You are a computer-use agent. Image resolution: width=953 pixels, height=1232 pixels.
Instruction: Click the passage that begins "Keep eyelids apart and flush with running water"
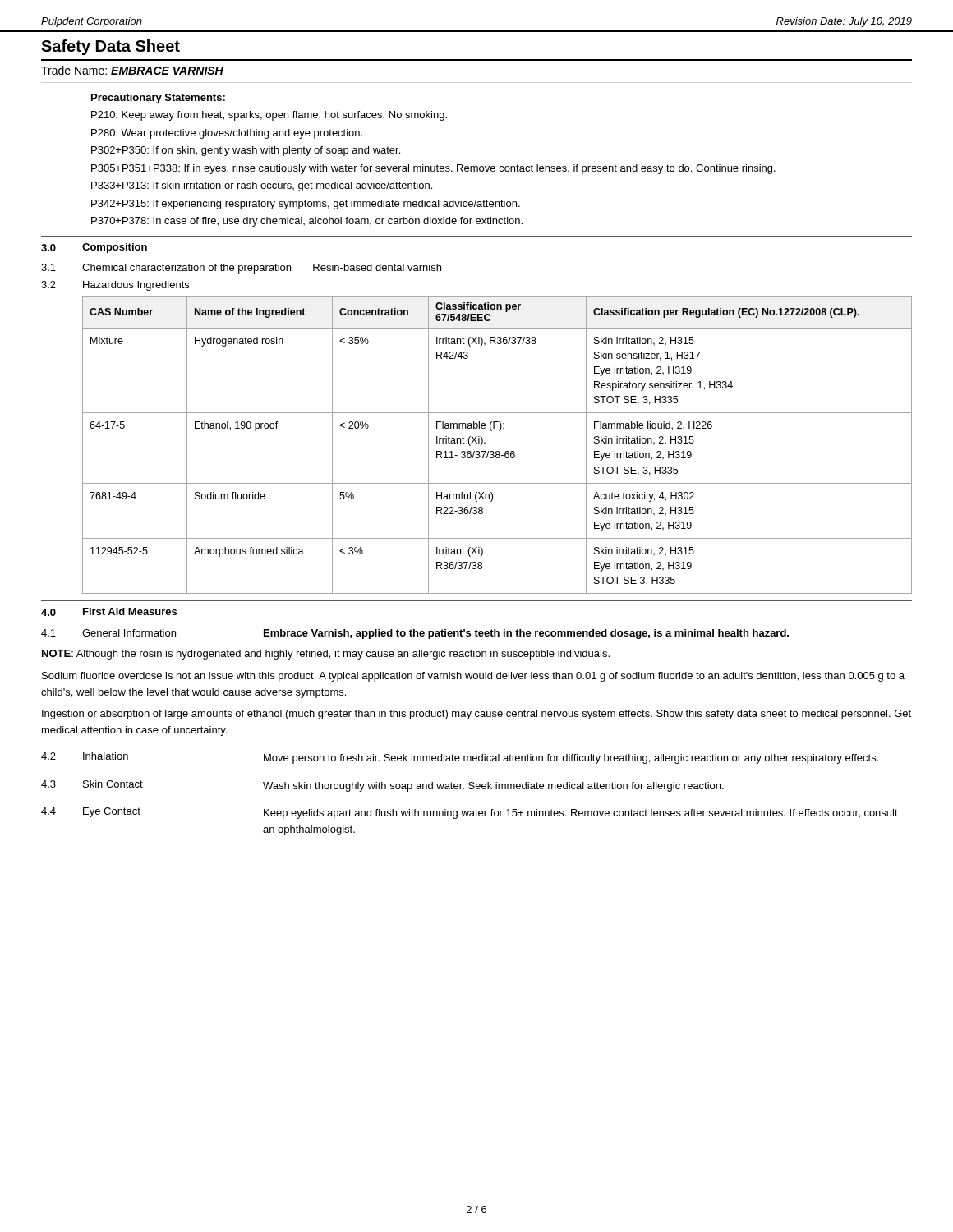tap(580, 821)
